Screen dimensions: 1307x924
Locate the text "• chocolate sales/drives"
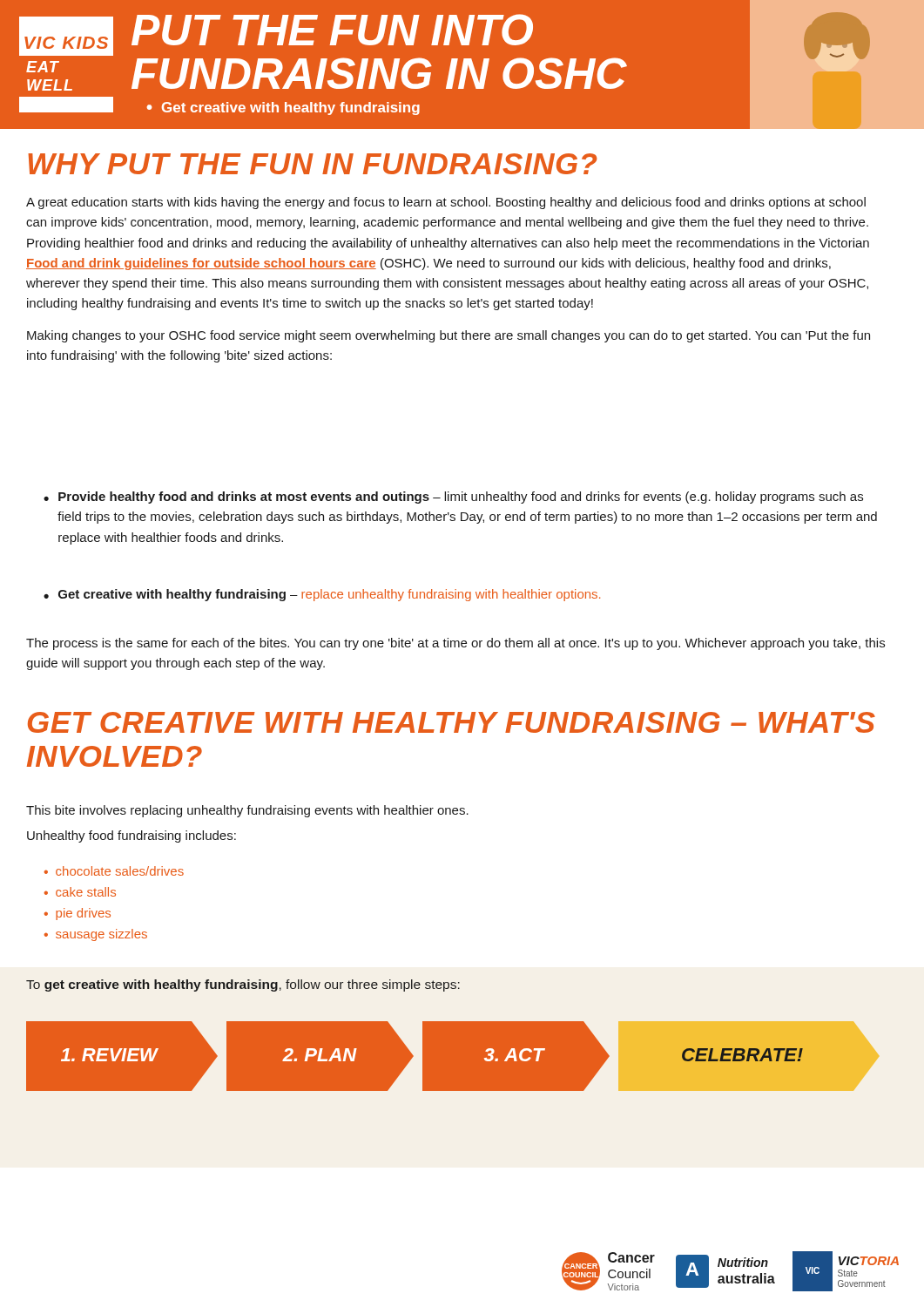tap(114, 871)
